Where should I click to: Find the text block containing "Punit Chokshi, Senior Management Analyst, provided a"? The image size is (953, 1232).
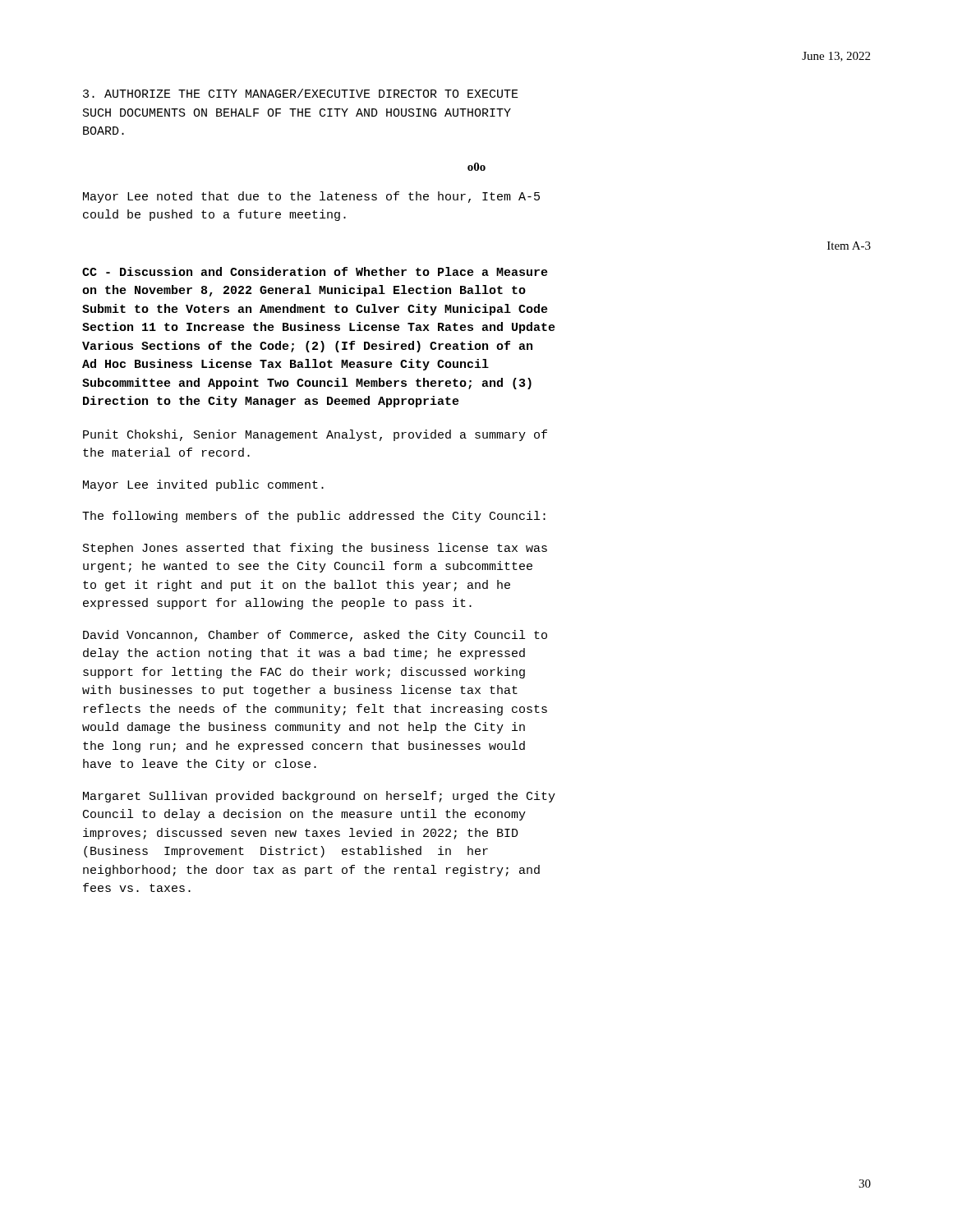click(315, 445)
